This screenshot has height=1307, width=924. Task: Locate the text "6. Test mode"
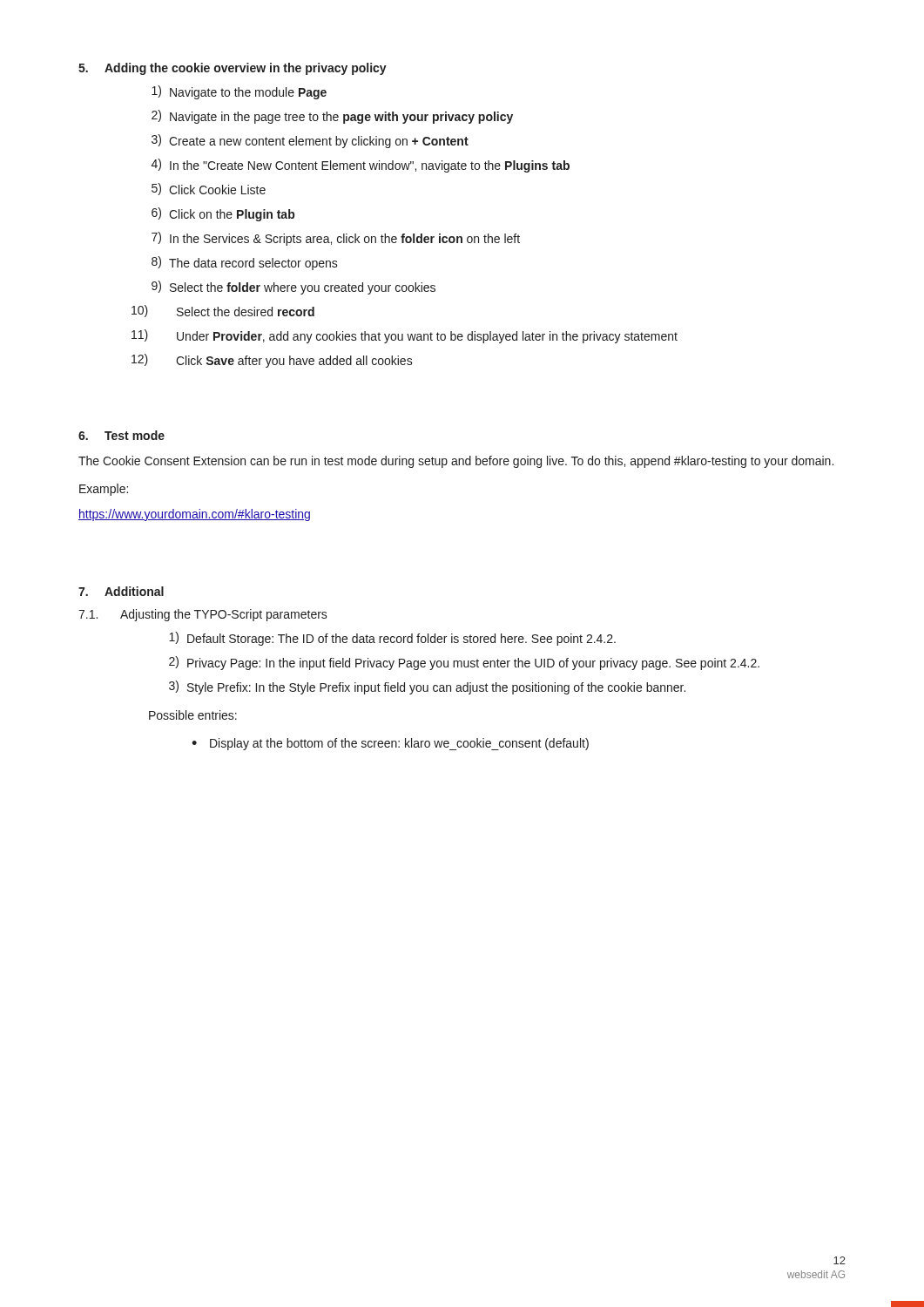coord(121,436)
